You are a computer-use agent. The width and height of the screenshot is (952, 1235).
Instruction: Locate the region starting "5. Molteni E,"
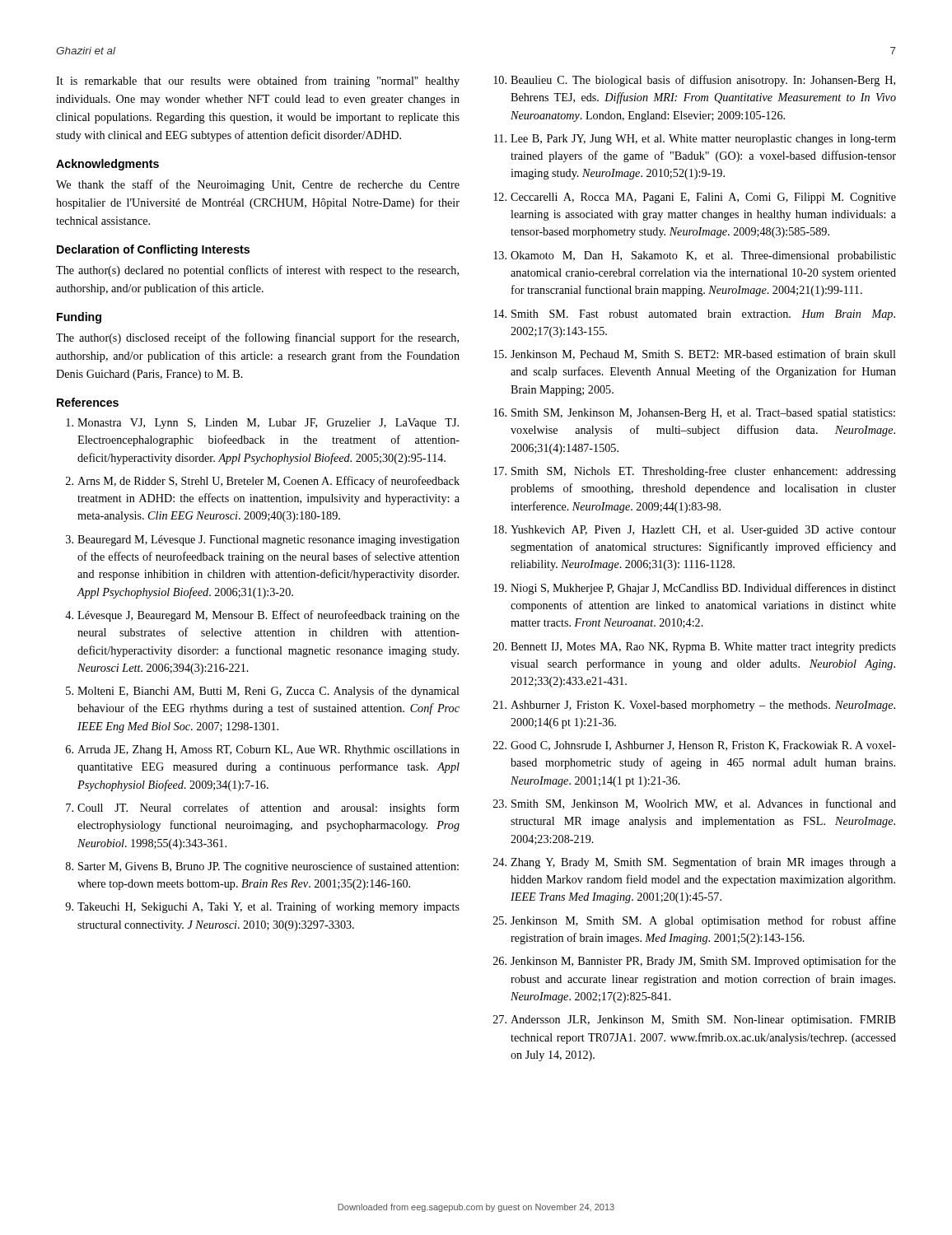click(x=258, y=709)
